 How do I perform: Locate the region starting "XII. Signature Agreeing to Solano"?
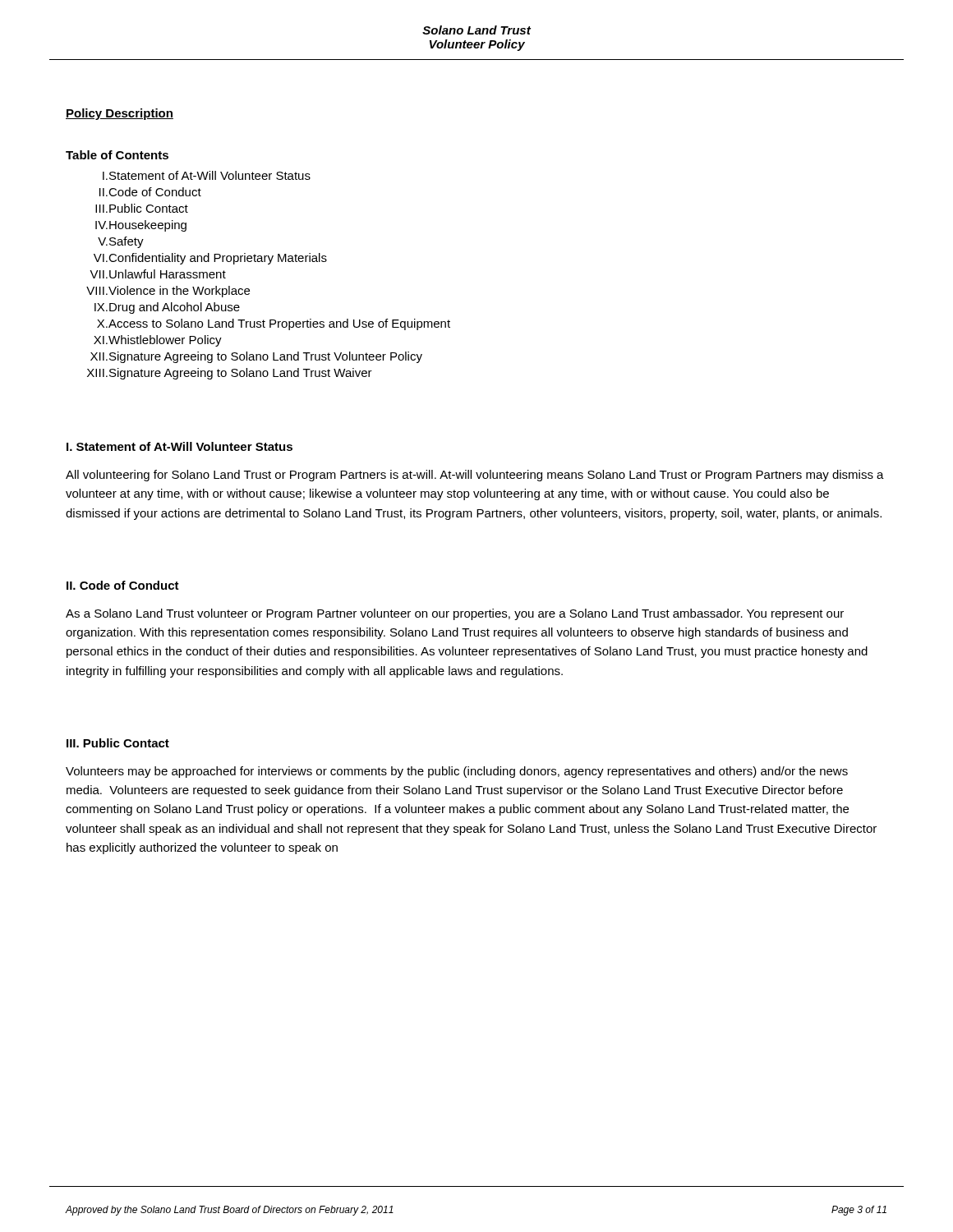coord(258,356)
